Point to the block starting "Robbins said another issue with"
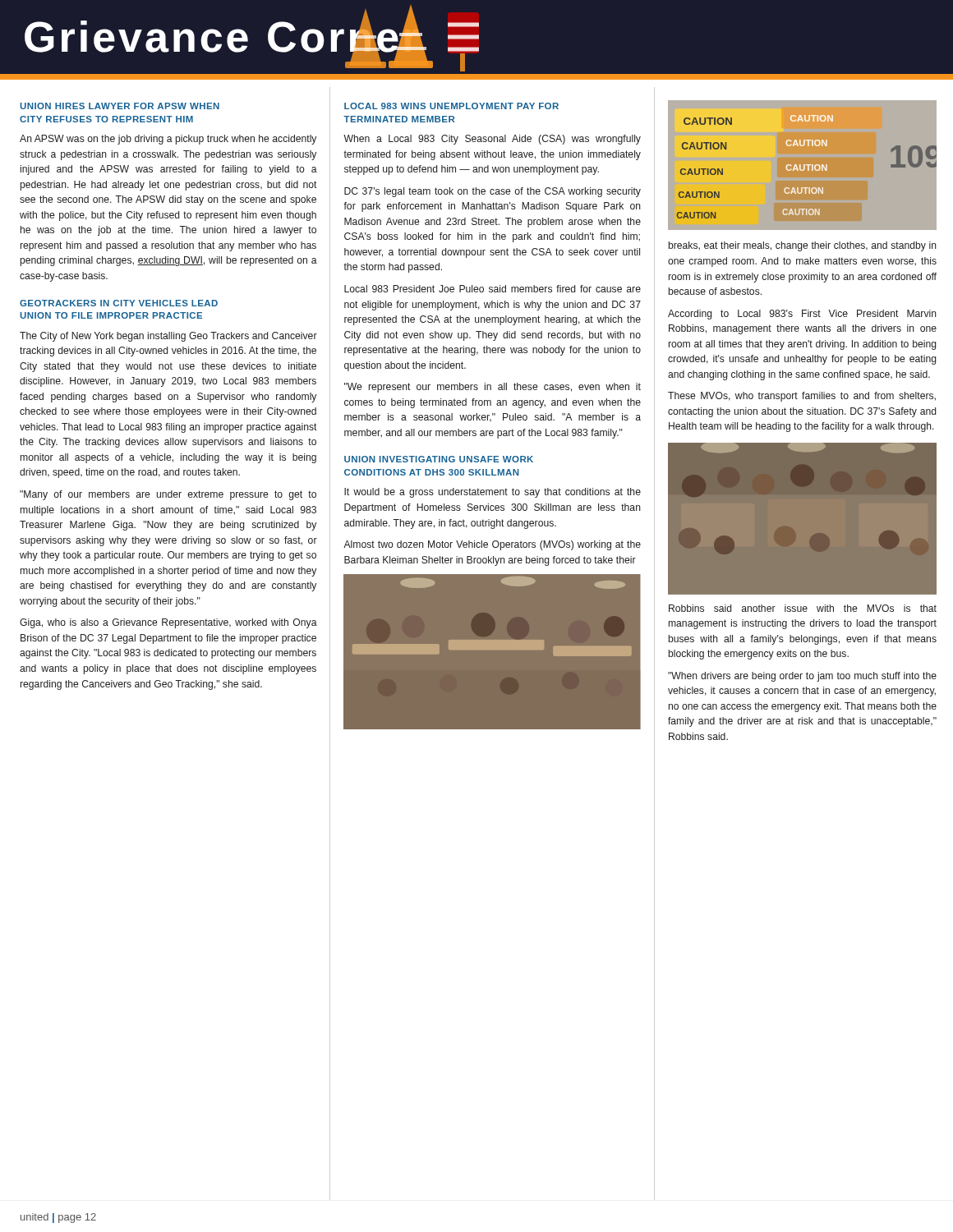Viewport: 953px width, 1232px height. 802,631
